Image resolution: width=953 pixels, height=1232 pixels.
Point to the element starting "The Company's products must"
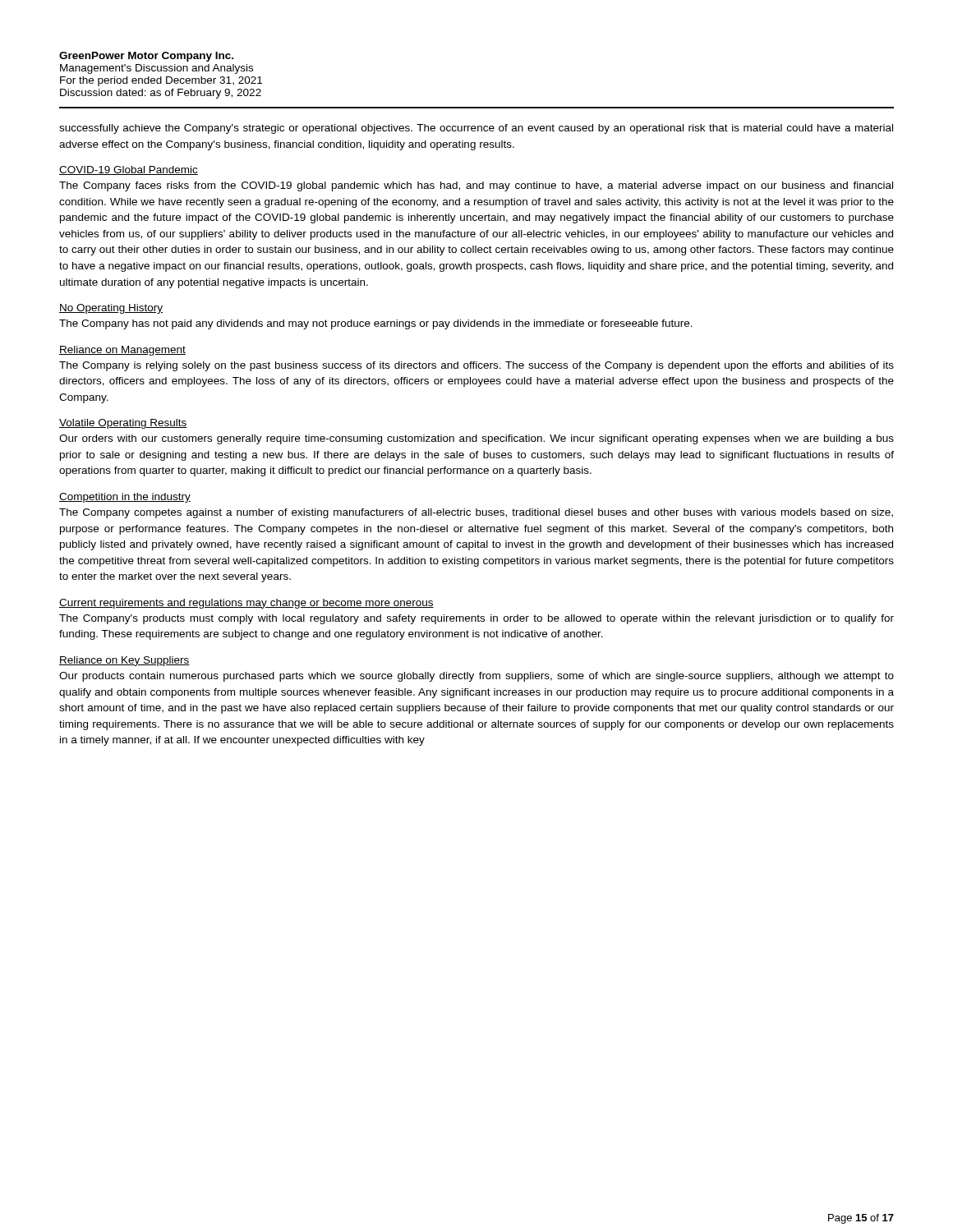[476, 626]
